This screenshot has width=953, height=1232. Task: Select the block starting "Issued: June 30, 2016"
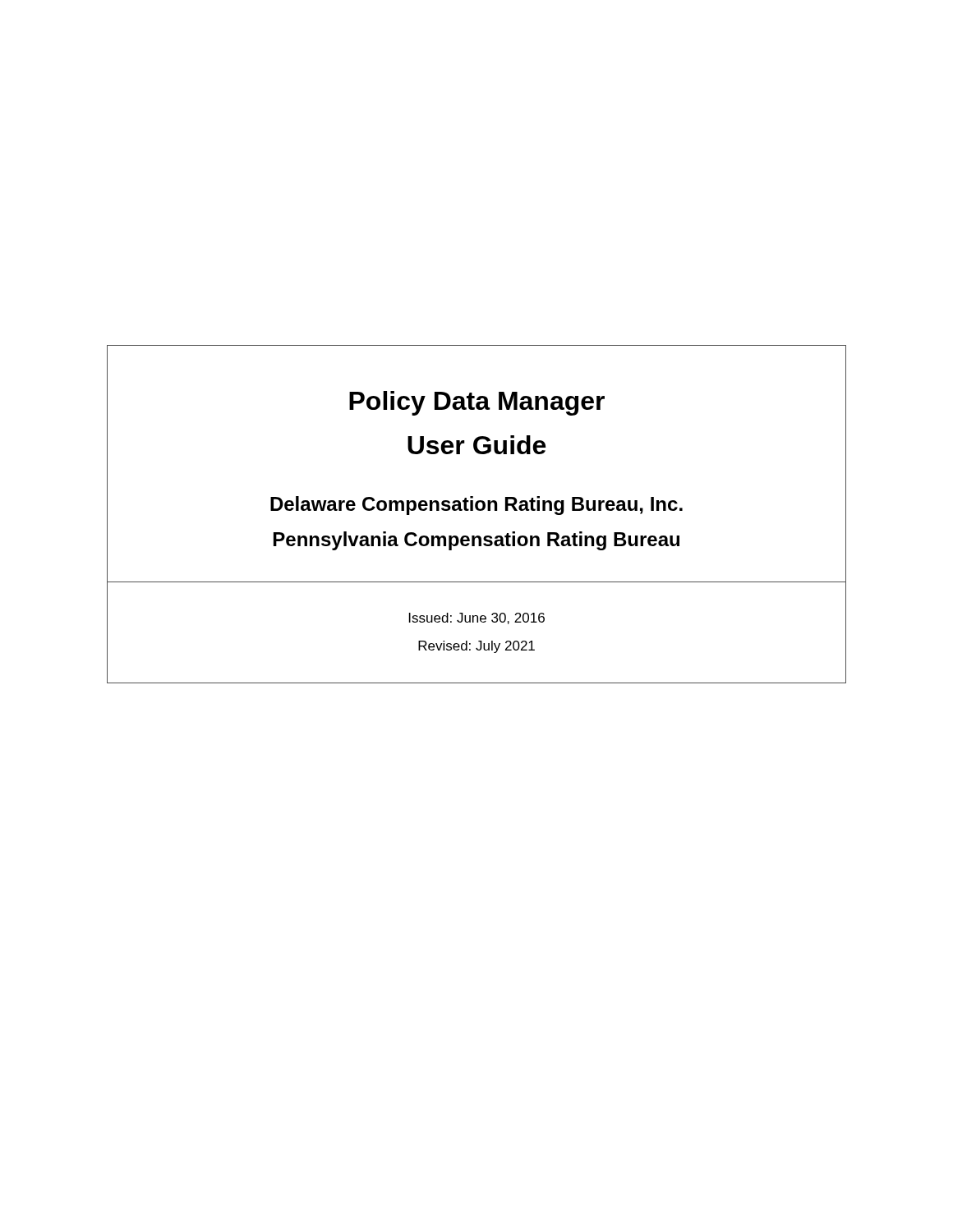point(476,632)
